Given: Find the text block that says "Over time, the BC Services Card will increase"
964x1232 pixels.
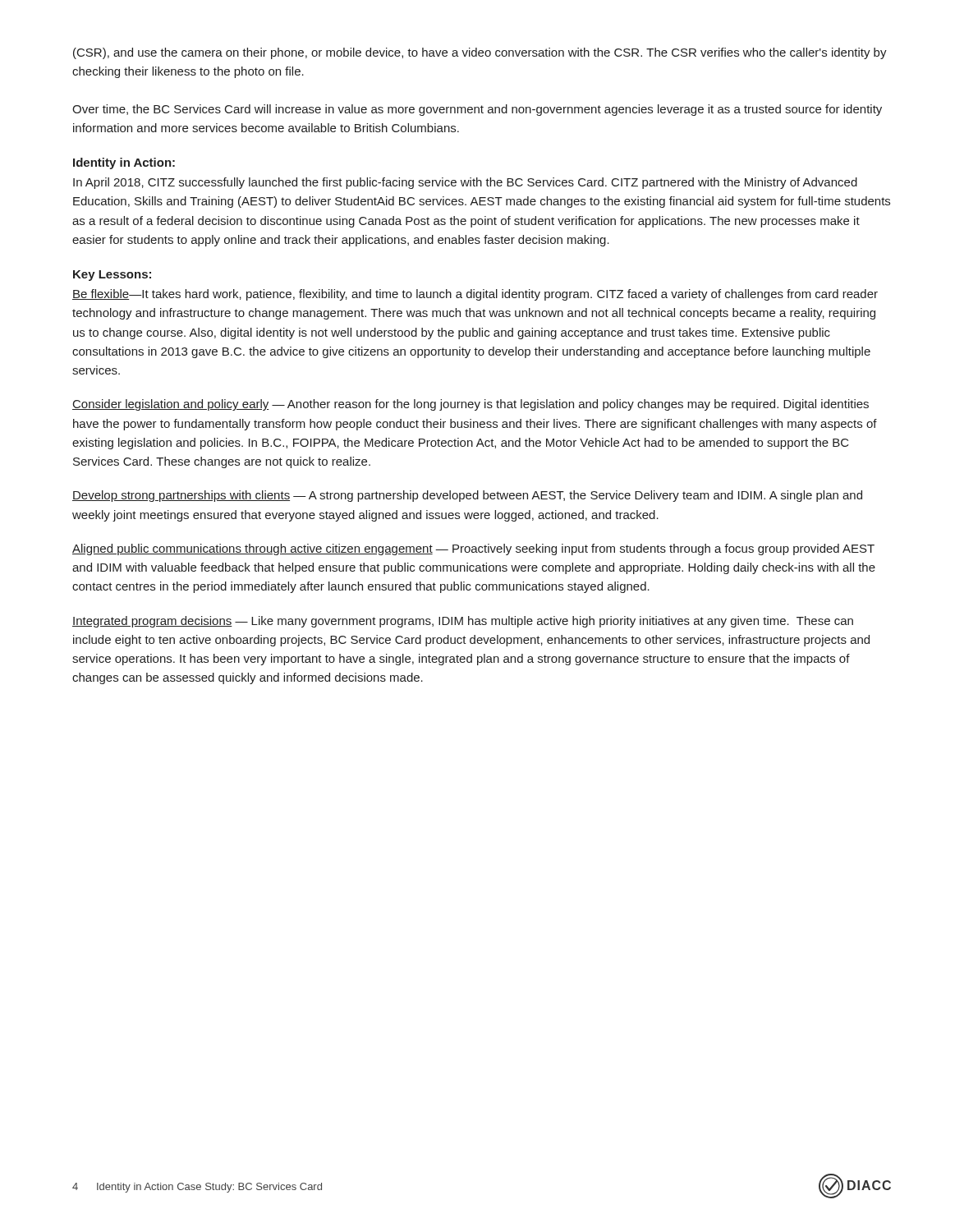Looking at the screenshot, I should (x=477, y=118).
